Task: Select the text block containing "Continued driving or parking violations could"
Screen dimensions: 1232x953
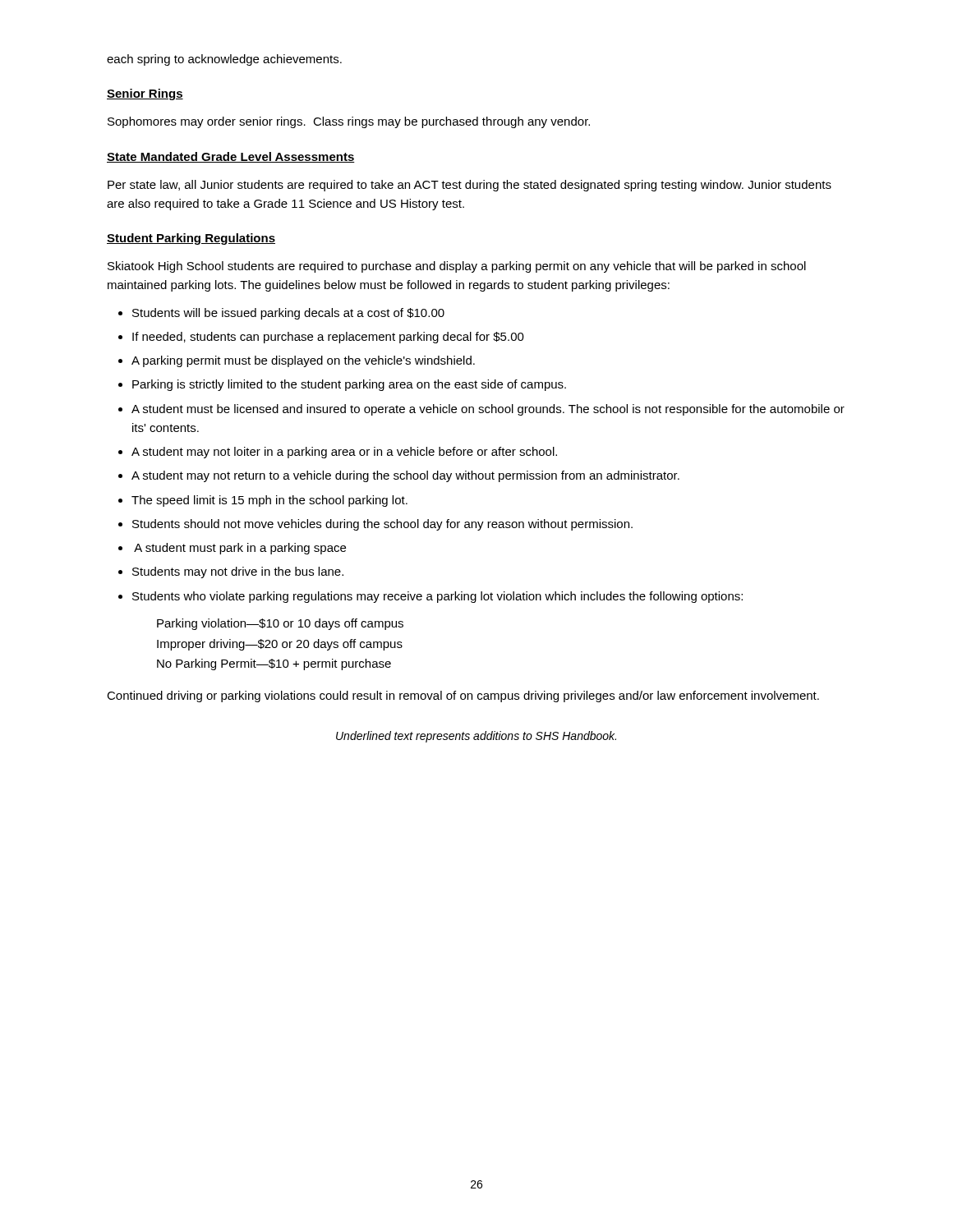Action: point(463,695)
